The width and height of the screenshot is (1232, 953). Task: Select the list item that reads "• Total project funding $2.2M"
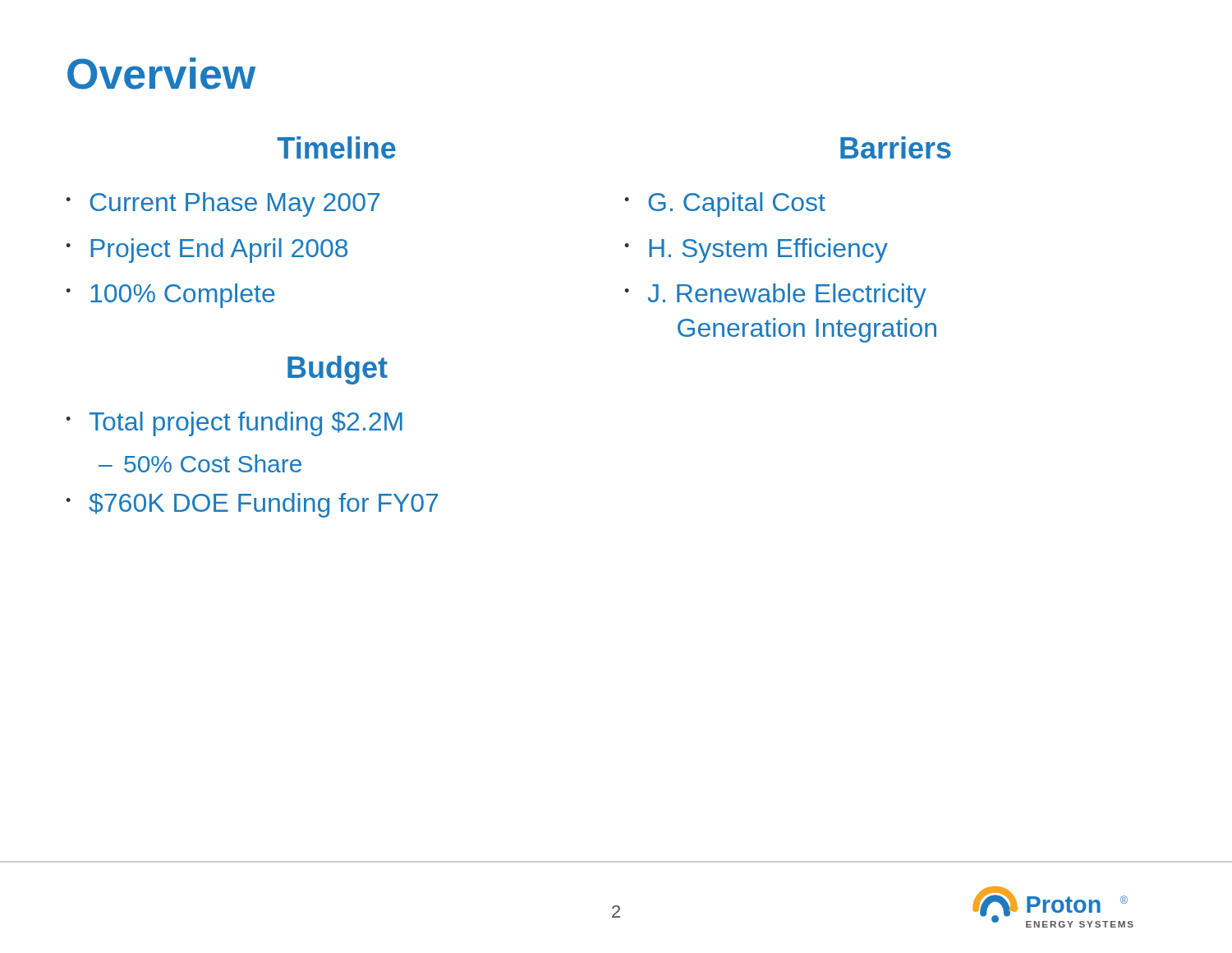337,422
